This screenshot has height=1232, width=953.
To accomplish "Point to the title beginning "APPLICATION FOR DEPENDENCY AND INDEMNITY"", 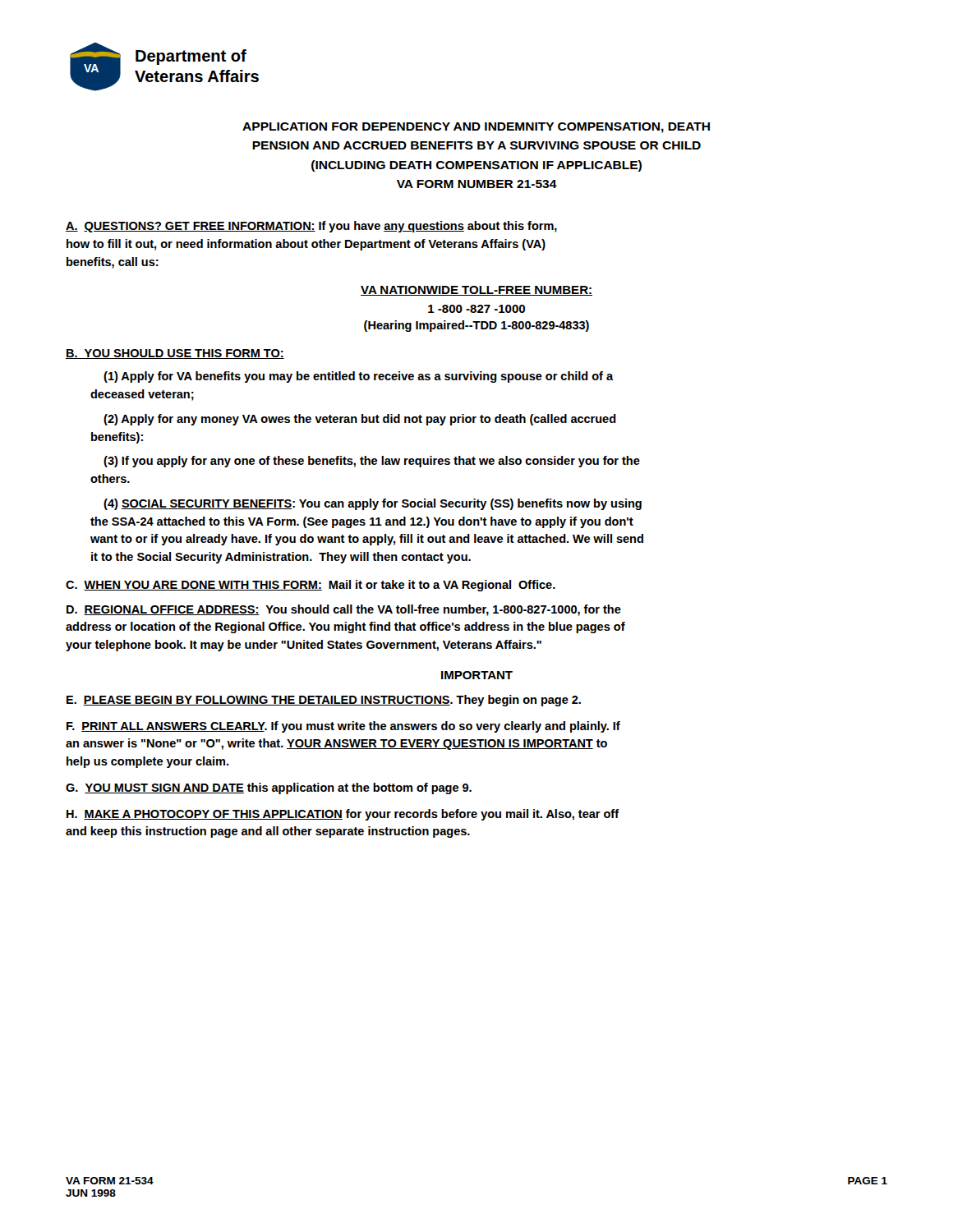I will 476,155.
